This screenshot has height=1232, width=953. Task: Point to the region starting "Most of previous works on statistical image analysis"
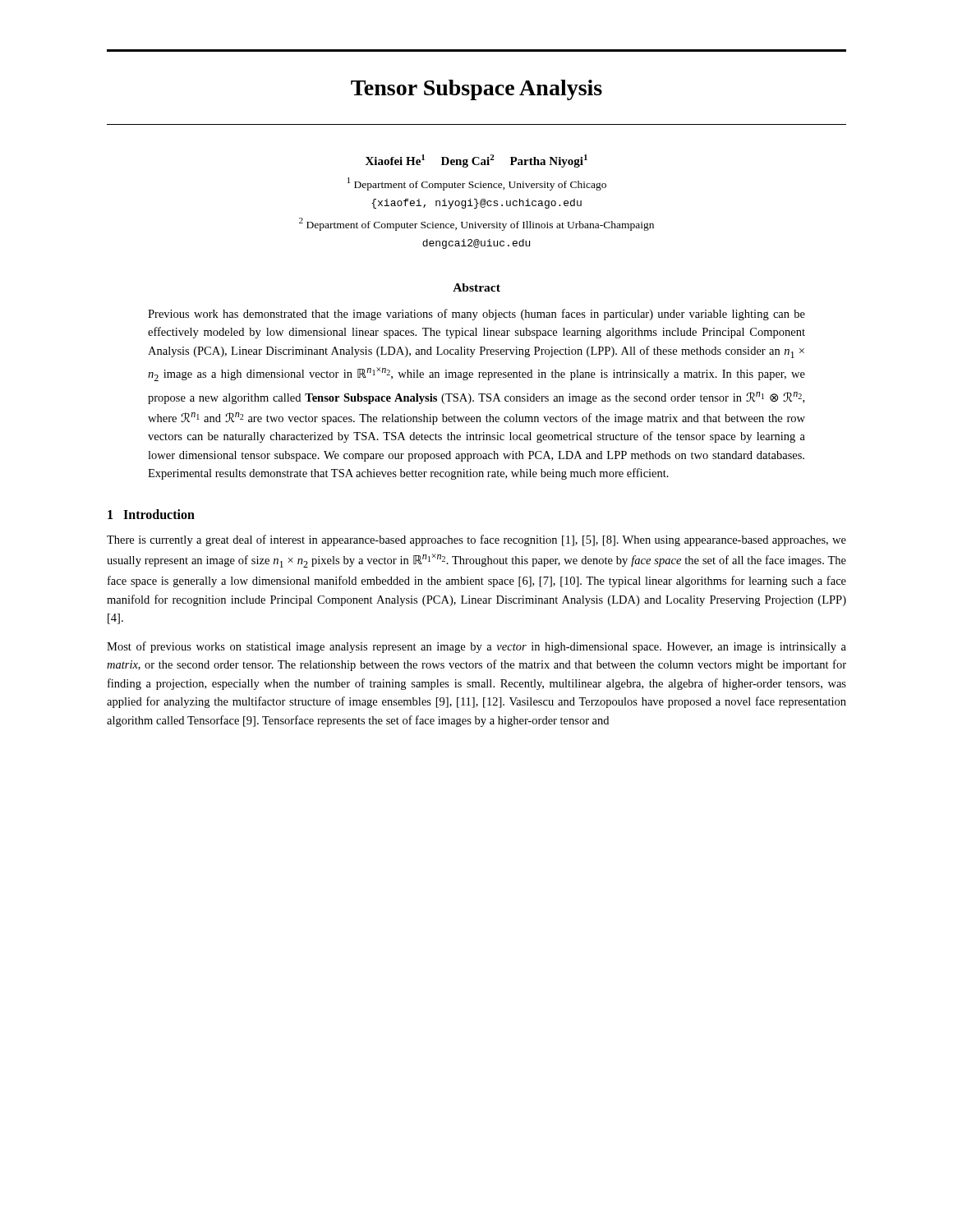point(476,683)
